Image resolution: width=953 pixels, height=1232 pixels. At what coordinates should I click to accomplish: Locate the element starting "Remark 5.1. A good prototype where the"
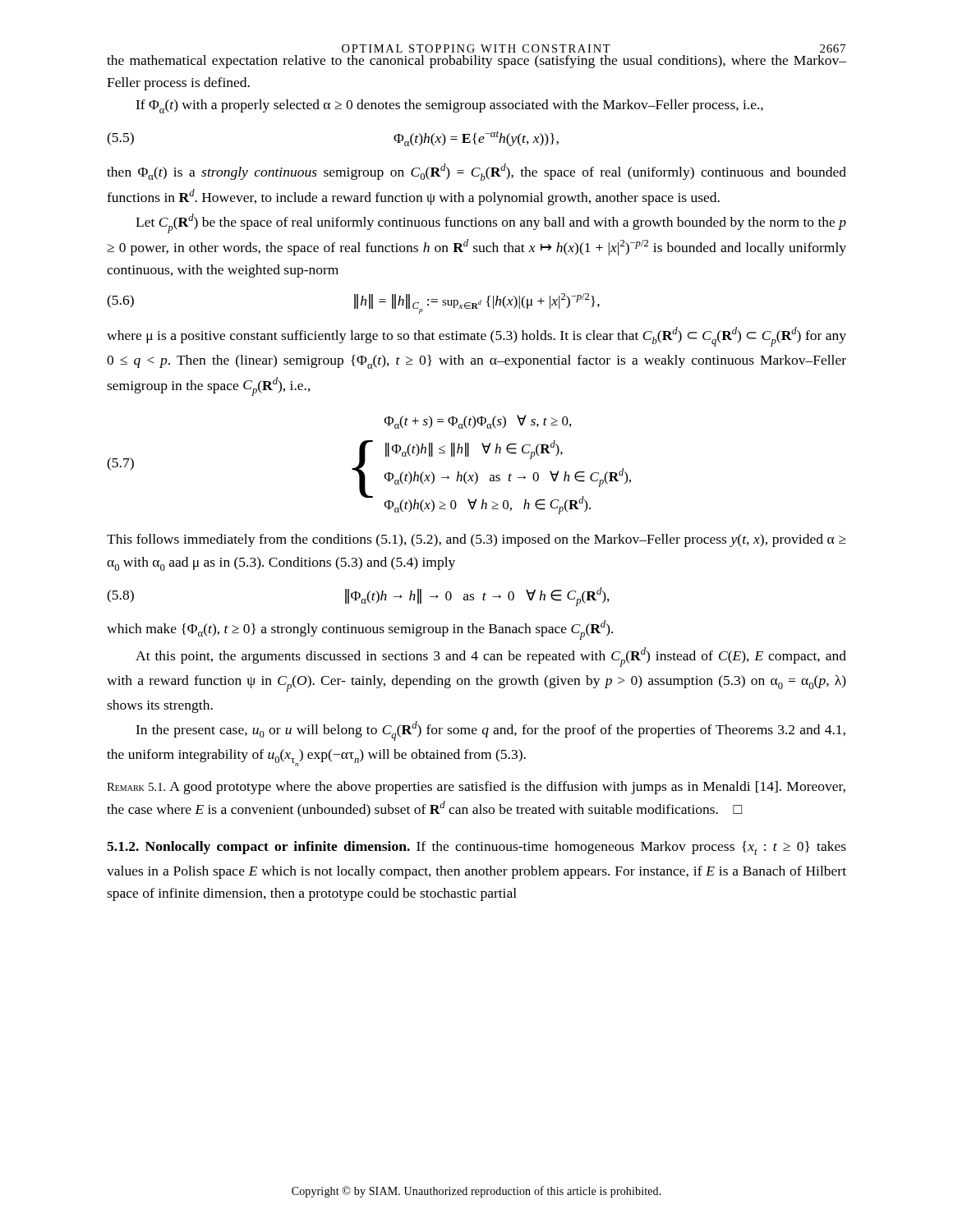point(476,798)
